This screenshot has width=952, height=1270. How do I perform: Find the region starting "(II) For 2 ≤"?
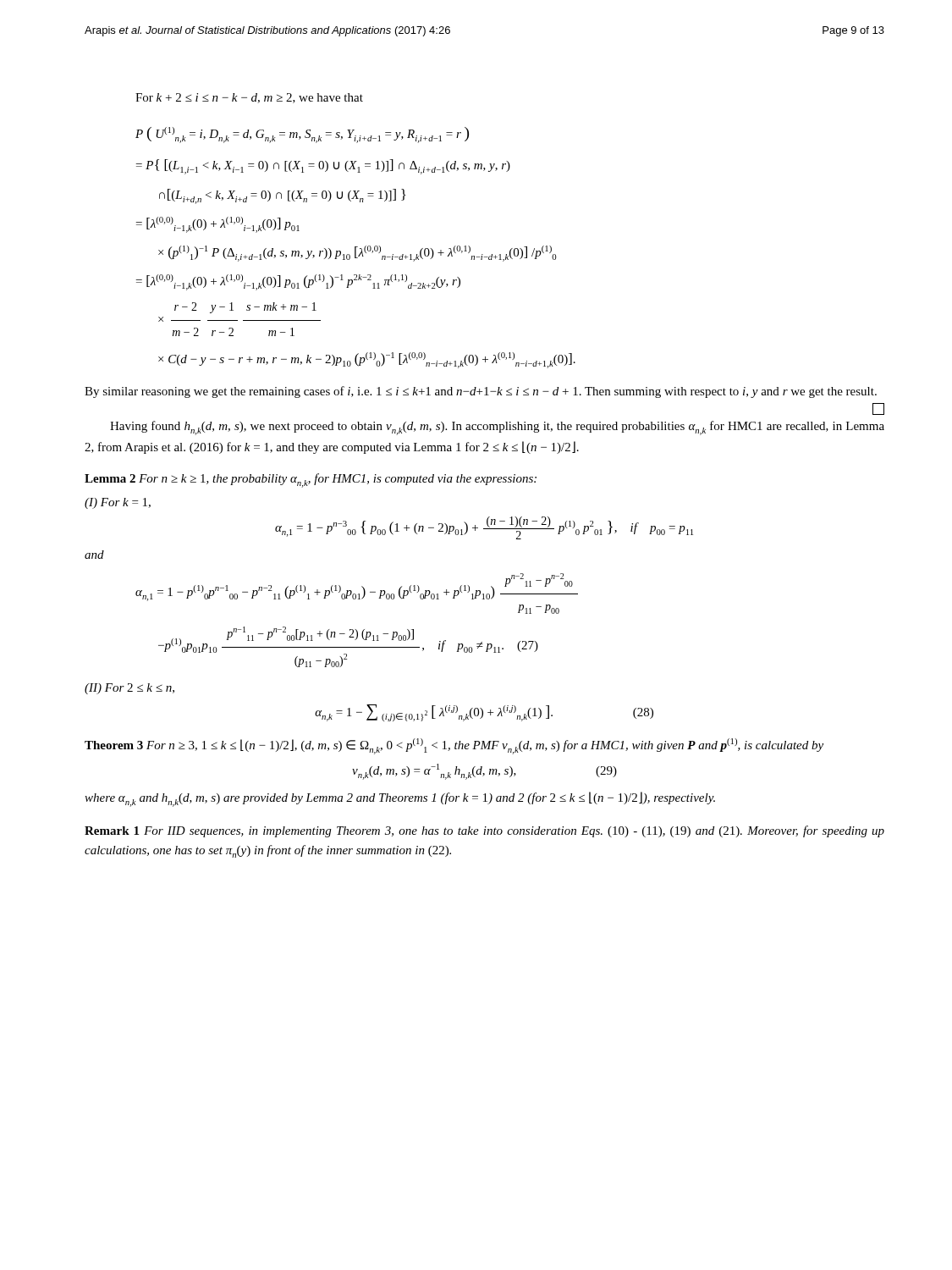(130, 687)
